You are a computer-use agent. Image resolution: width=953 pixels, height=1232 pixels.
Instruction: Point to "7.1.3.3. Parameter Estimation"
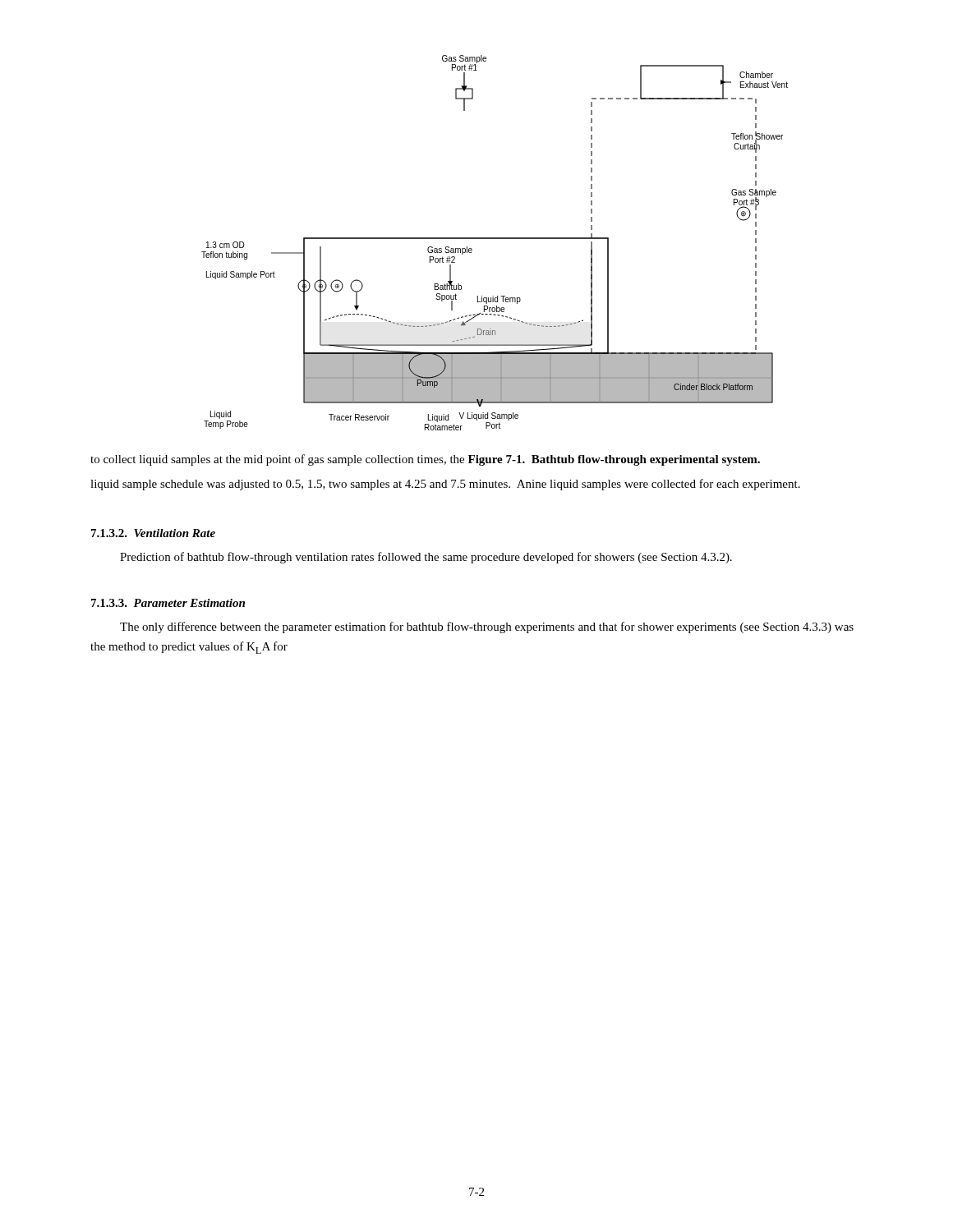168,602
